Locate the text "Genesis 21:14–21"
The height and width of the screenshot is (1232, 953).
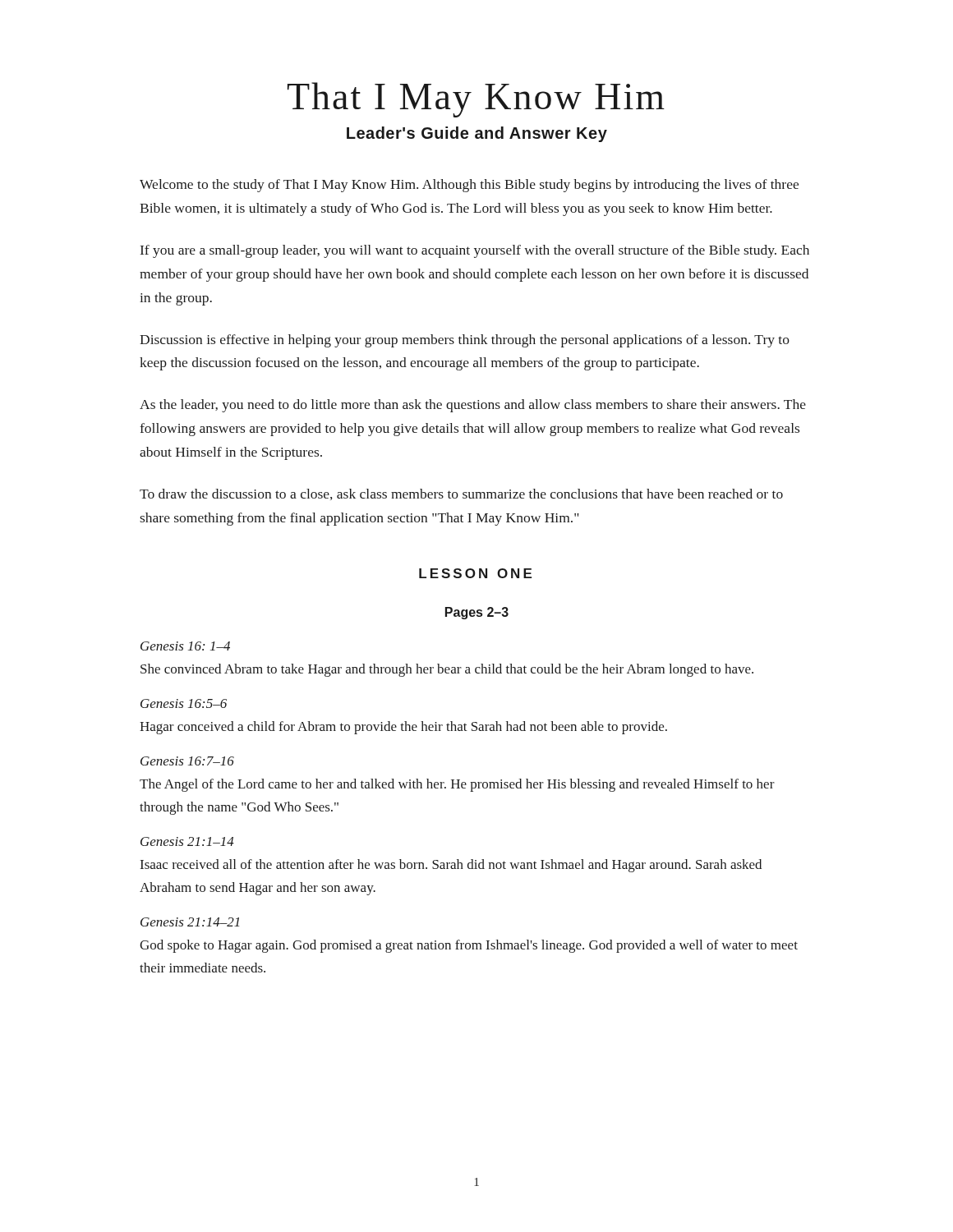(x=190, y=922)
